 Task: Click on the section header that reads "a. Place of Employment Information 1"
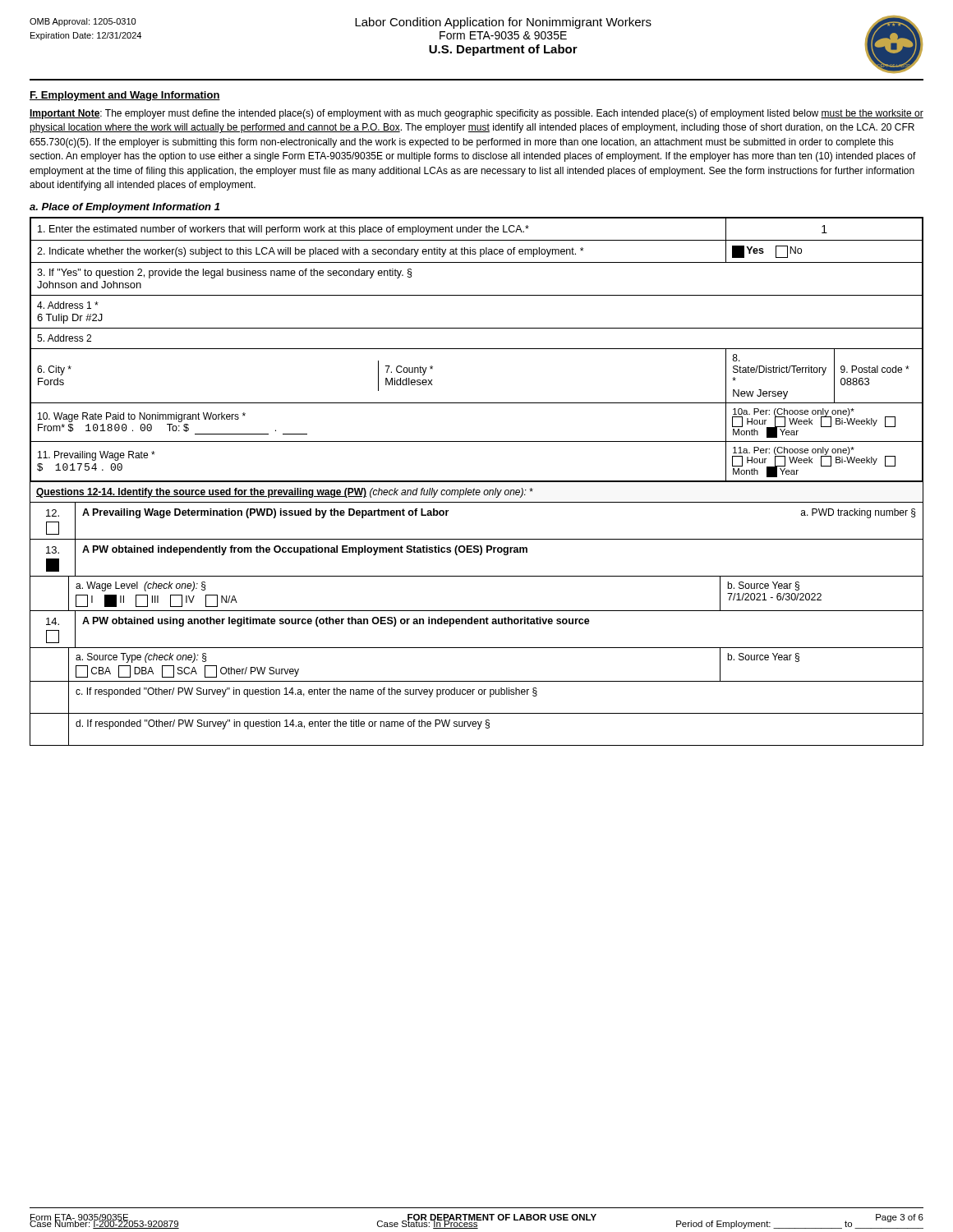[125, 207]
